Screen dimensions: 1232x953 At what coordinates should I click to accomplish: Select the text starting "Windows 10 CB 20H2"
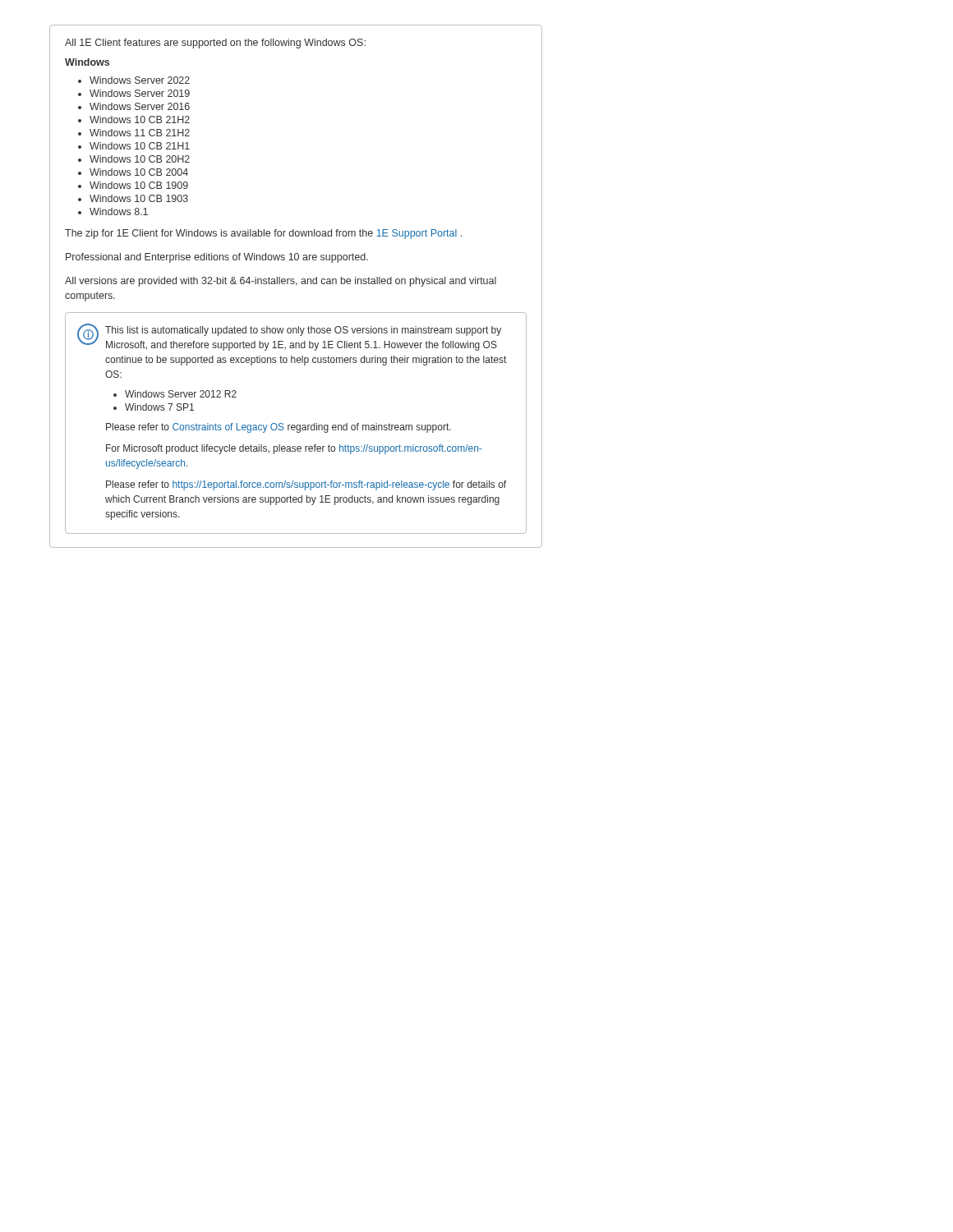click(x=140, y=159)
